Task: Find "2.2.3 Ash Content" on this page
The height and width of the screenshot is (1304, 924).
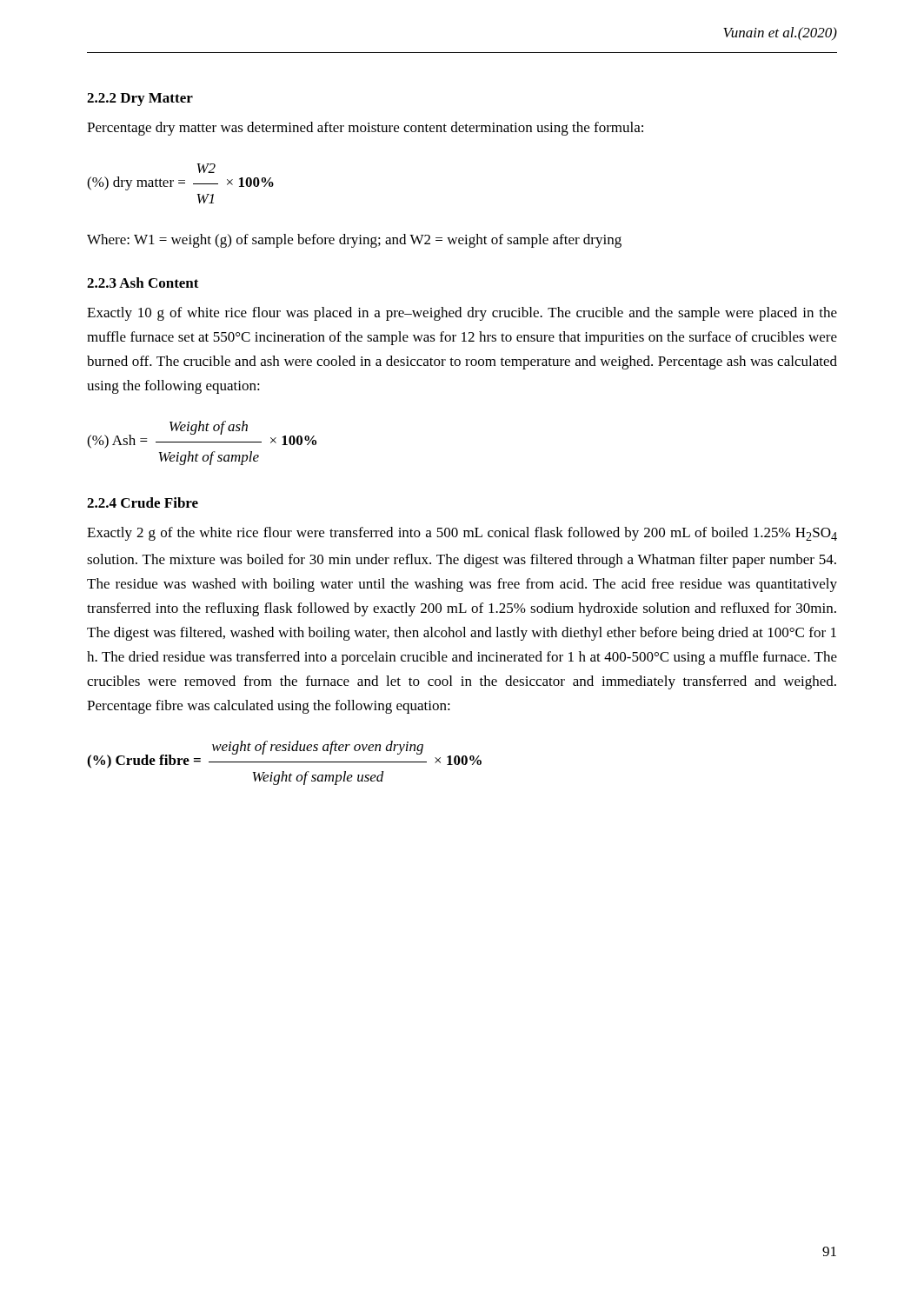Action: pos(143,283)
